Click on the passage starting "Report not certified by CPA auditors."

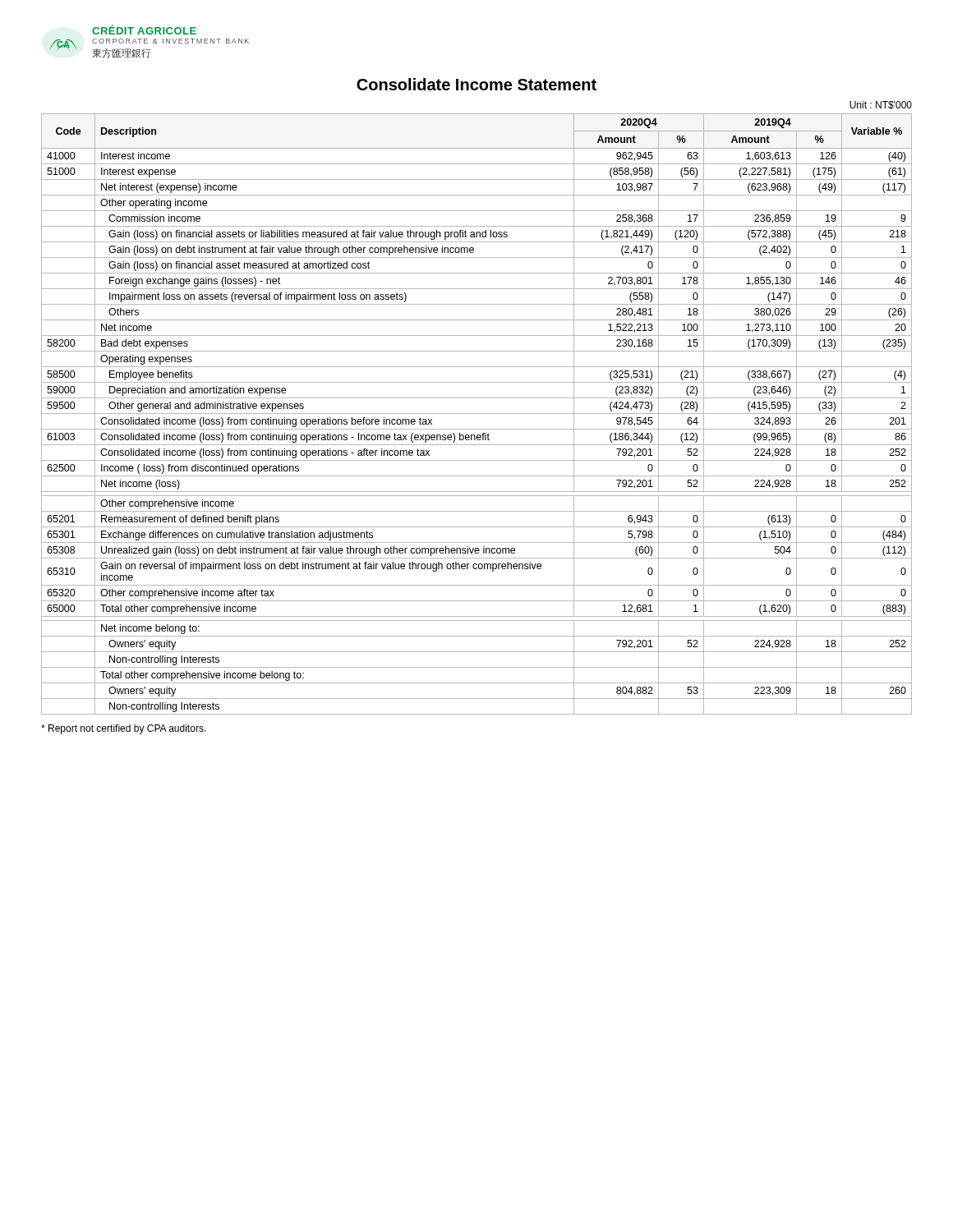click(x=124, y=729)
